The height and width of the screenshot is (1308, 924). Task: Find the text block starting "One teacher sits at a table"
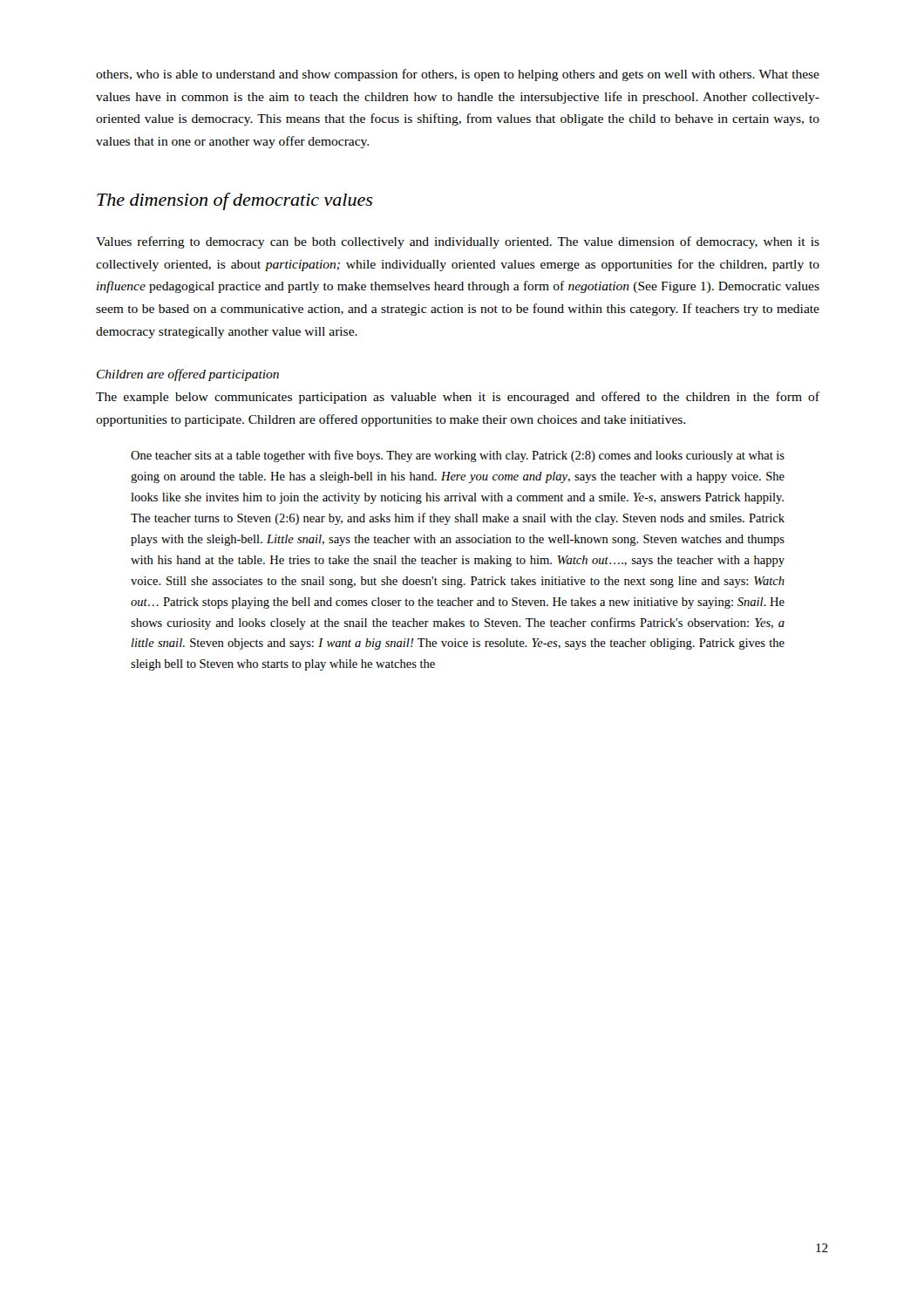tap(458, 560)
